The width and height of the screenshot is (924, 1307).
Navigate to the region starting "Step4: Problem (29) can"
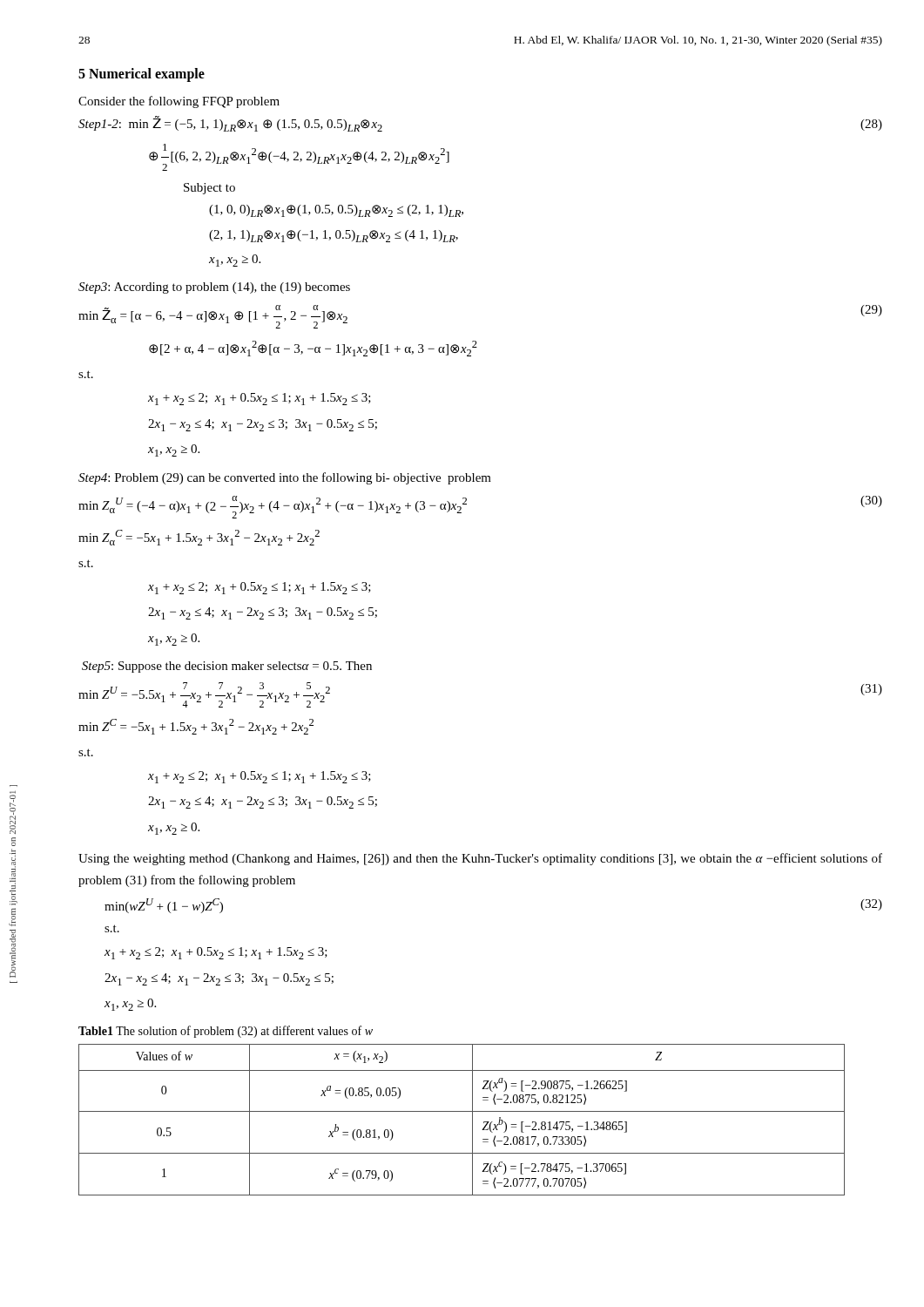285,477
